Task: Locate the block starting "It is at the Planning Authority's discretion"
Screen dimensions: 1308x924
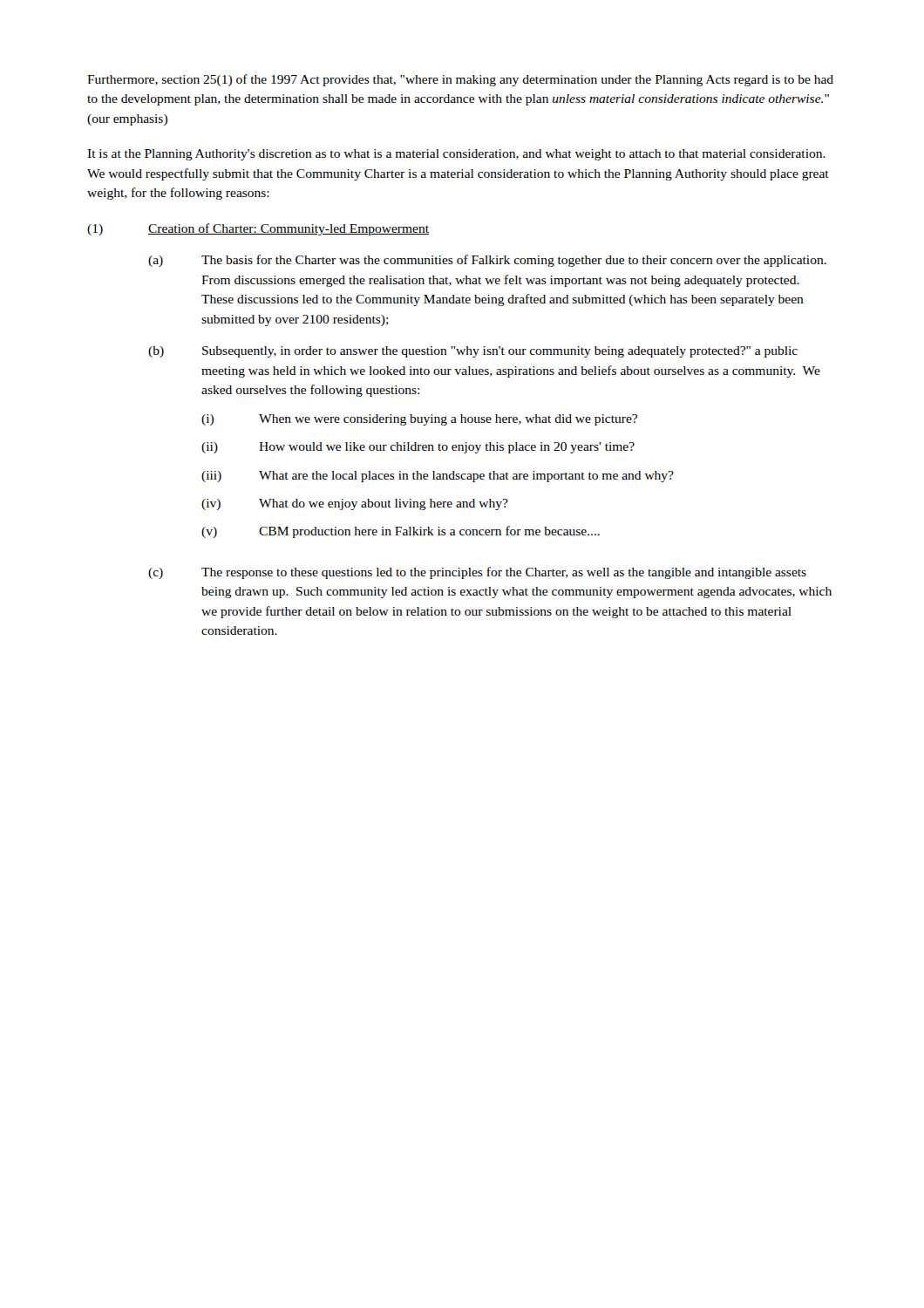Action: pyautogui.click(x=458, y=173)
